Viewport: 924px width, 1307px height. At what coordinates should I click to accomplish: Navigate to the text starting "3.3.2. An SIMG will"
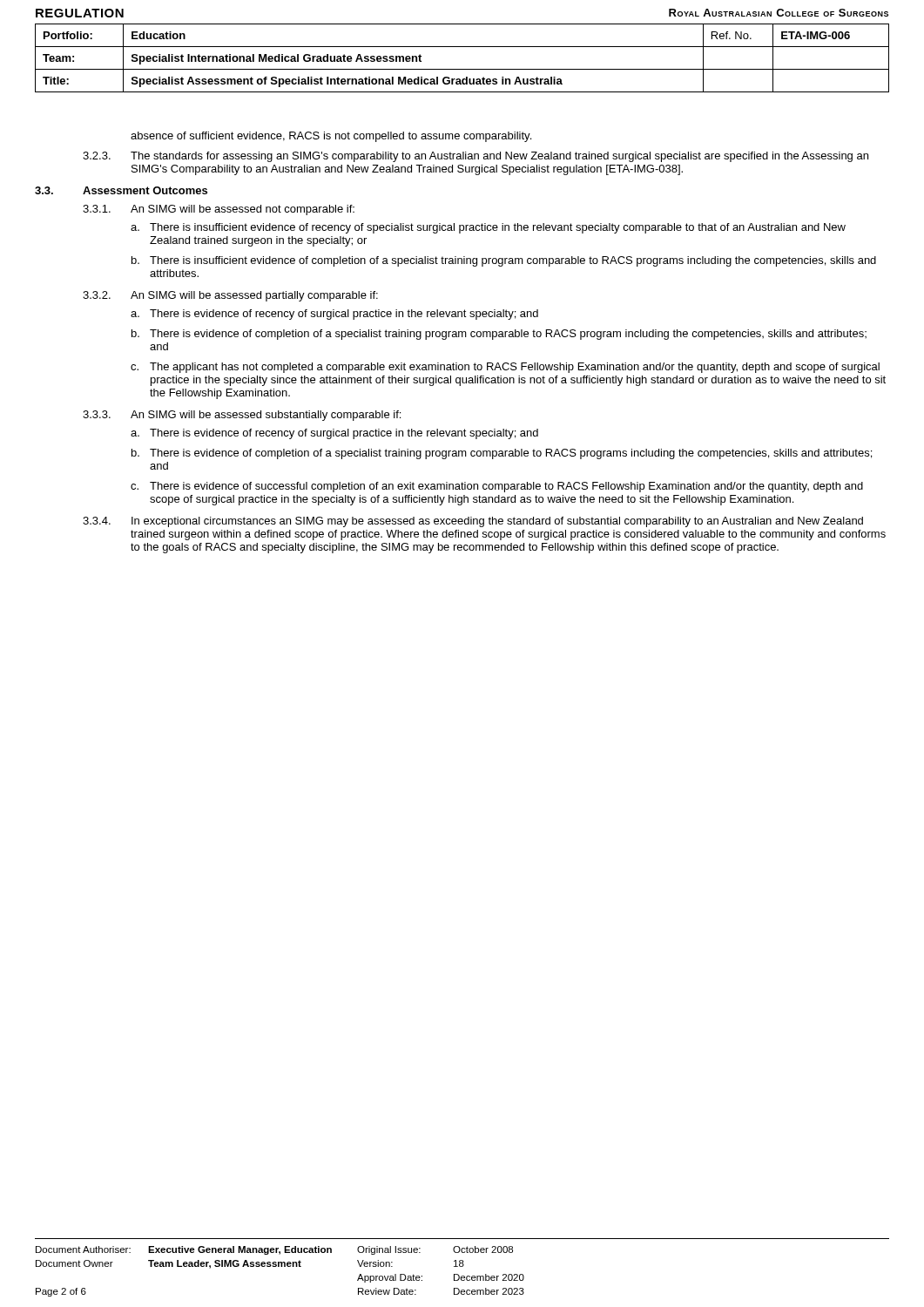(x=230, y=296)
